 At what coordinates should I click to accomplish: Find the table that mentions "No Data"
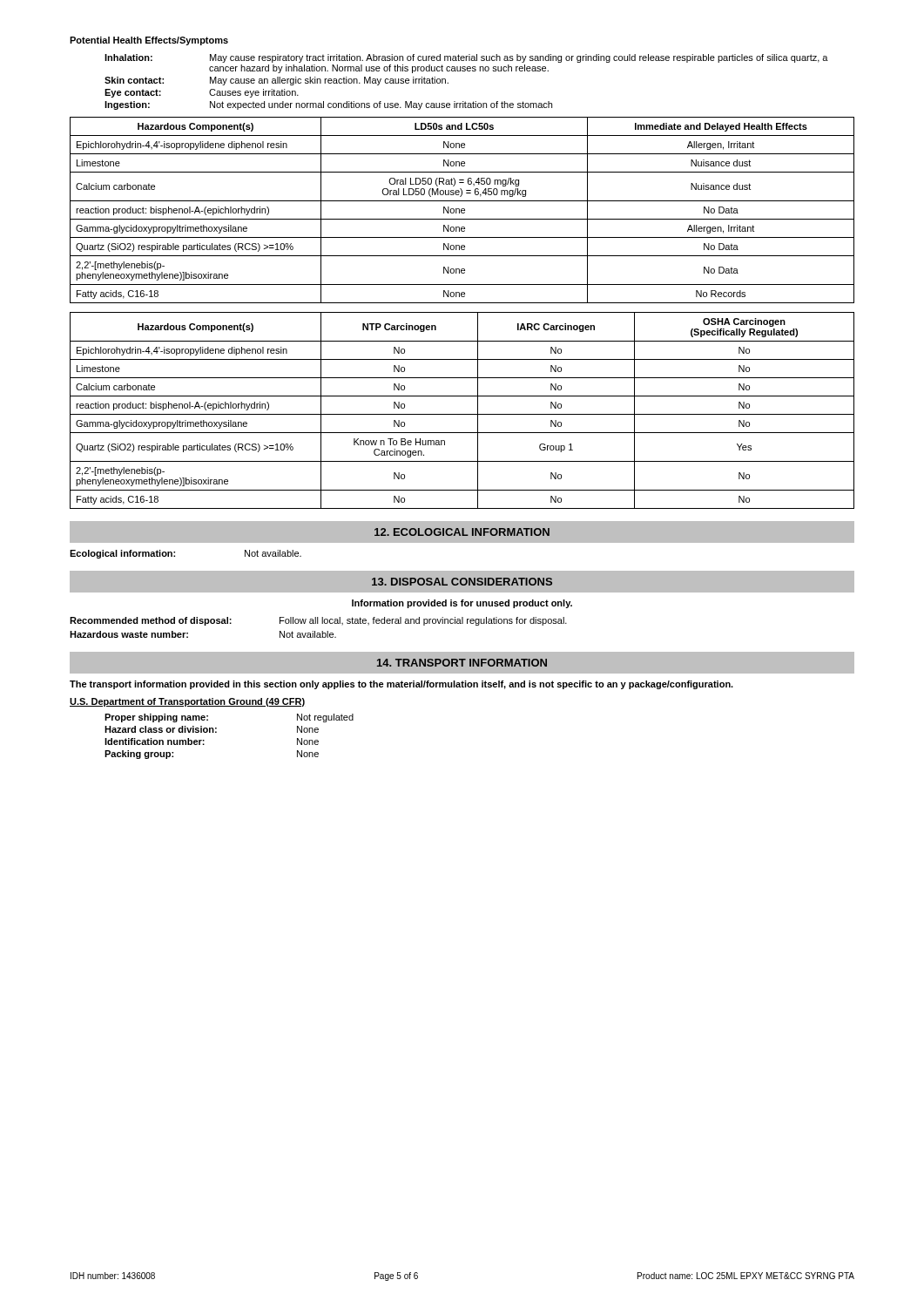(462, 210)
